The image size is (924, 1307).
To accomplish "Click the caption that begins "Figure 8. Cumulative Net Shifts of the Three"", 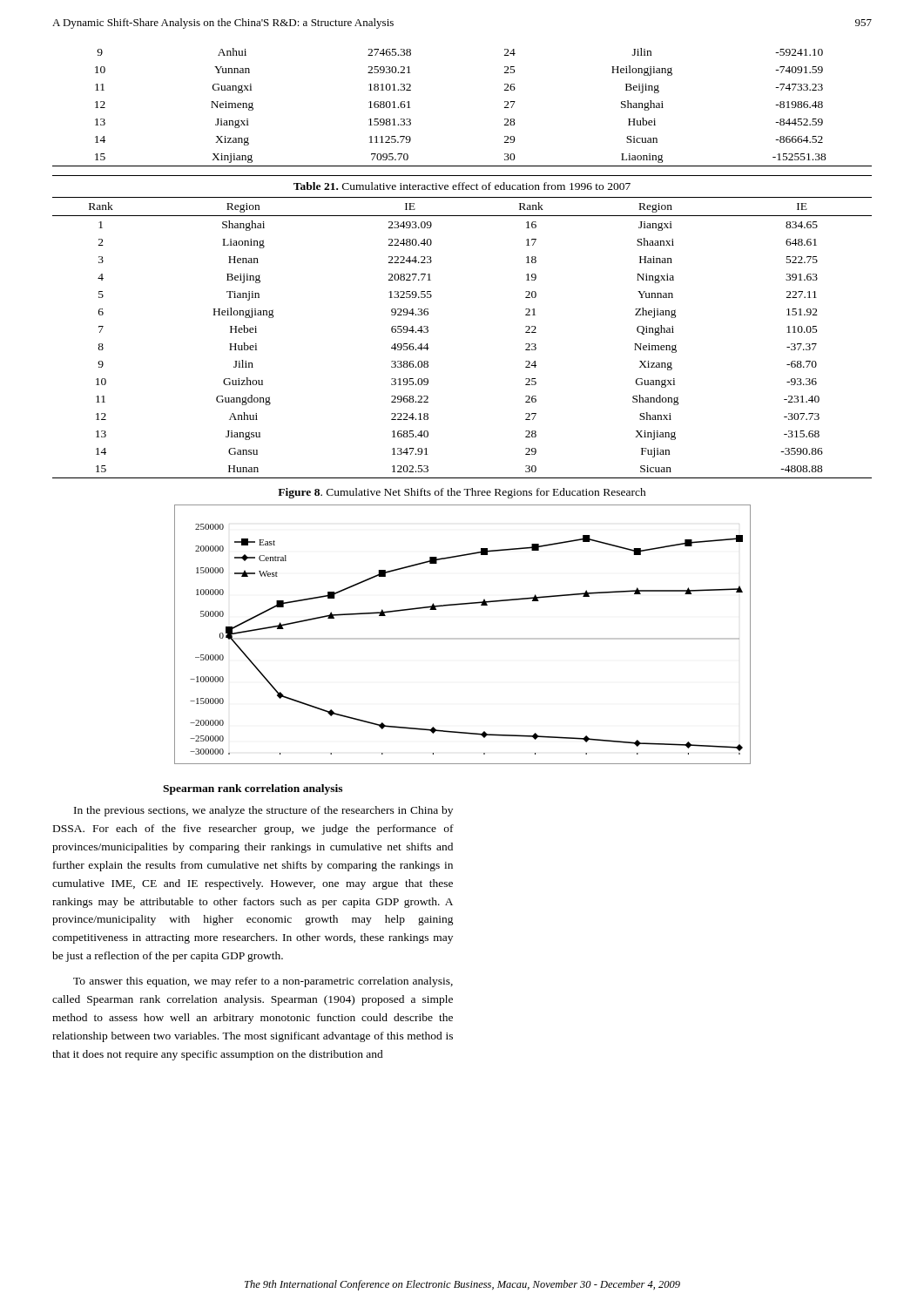I will (462, 492).
